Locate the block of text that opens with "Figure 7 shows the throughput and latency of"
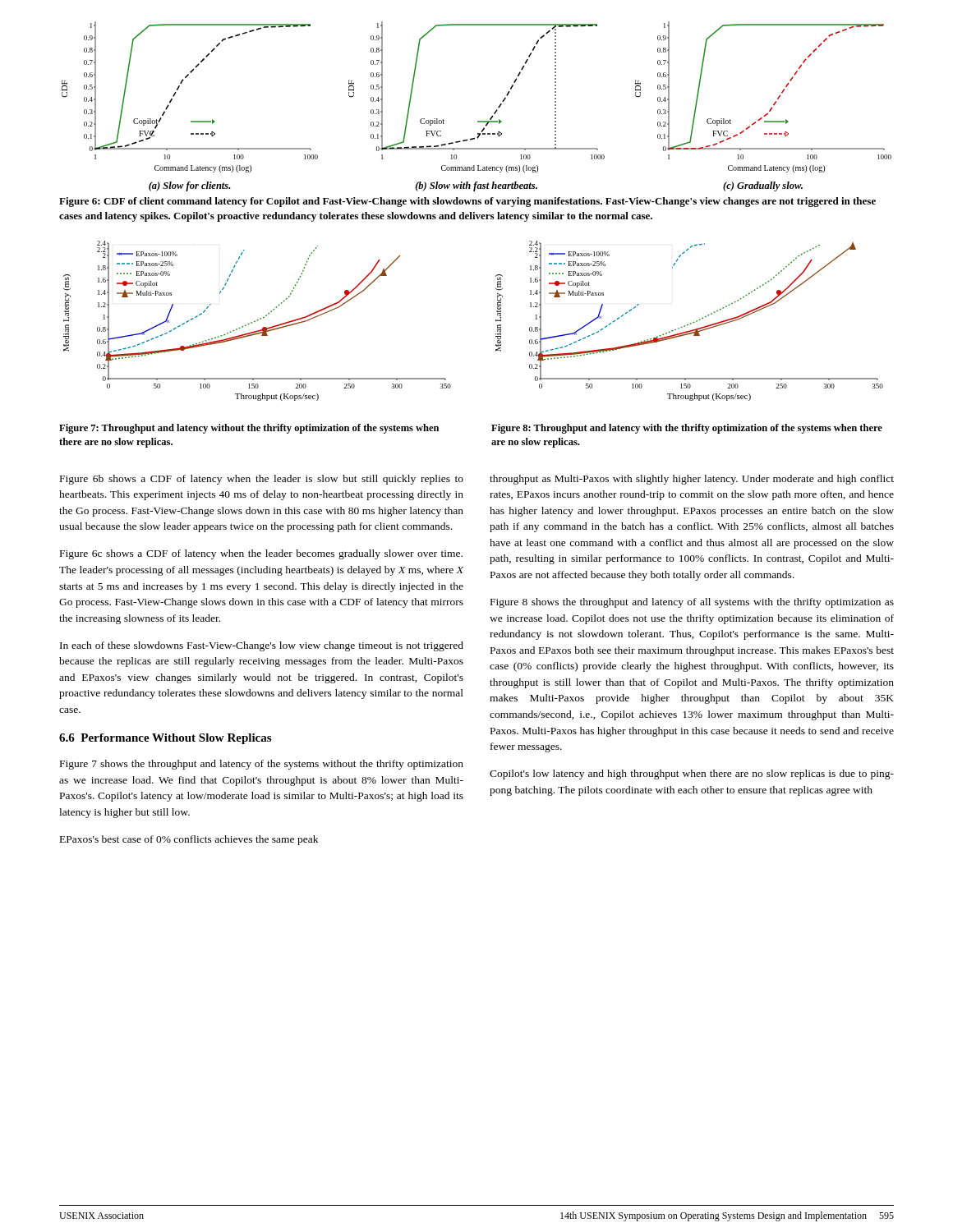 261,788
